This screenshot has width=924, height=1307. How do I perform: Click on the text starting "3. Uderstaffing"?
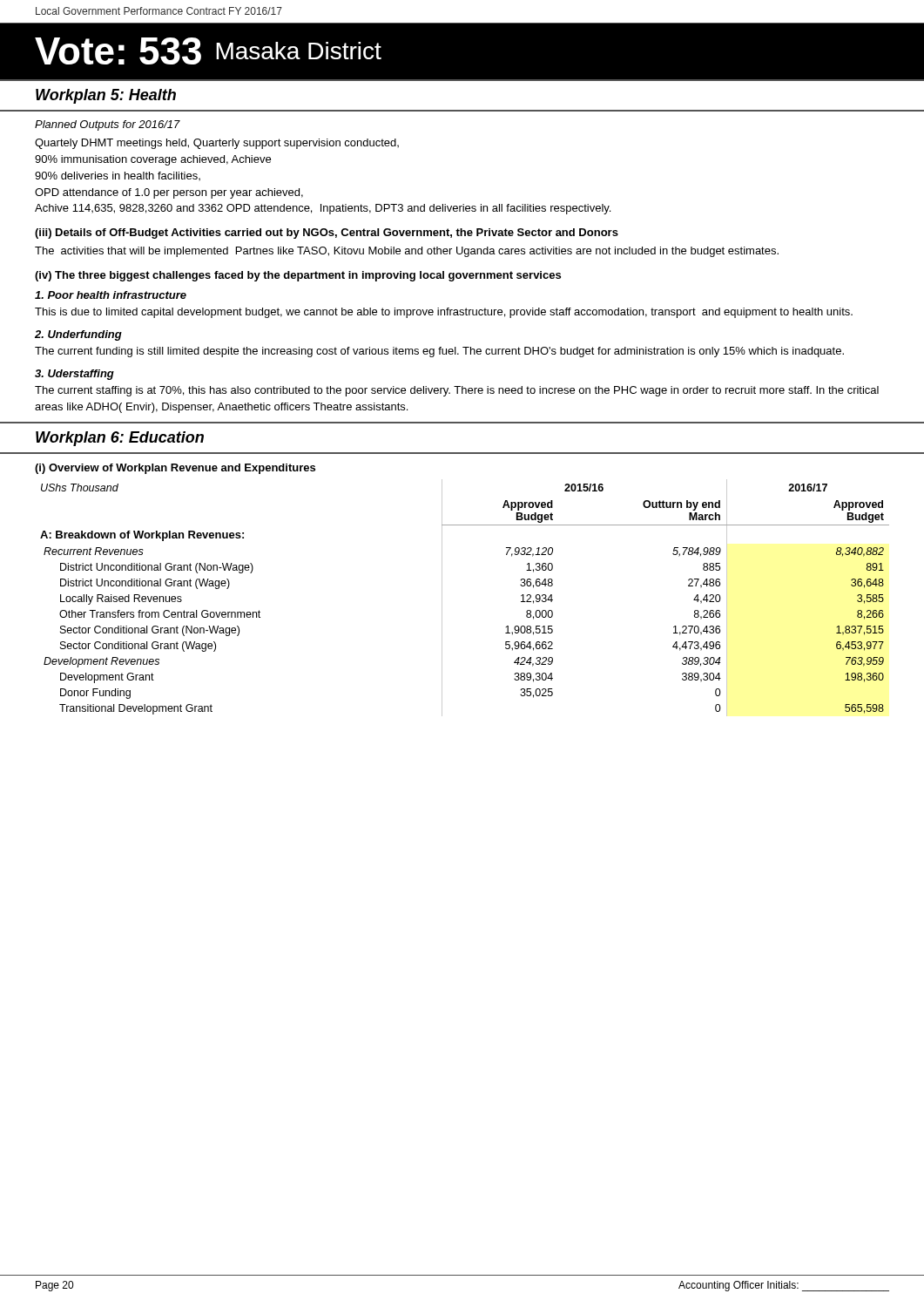[x=74, y=373]
